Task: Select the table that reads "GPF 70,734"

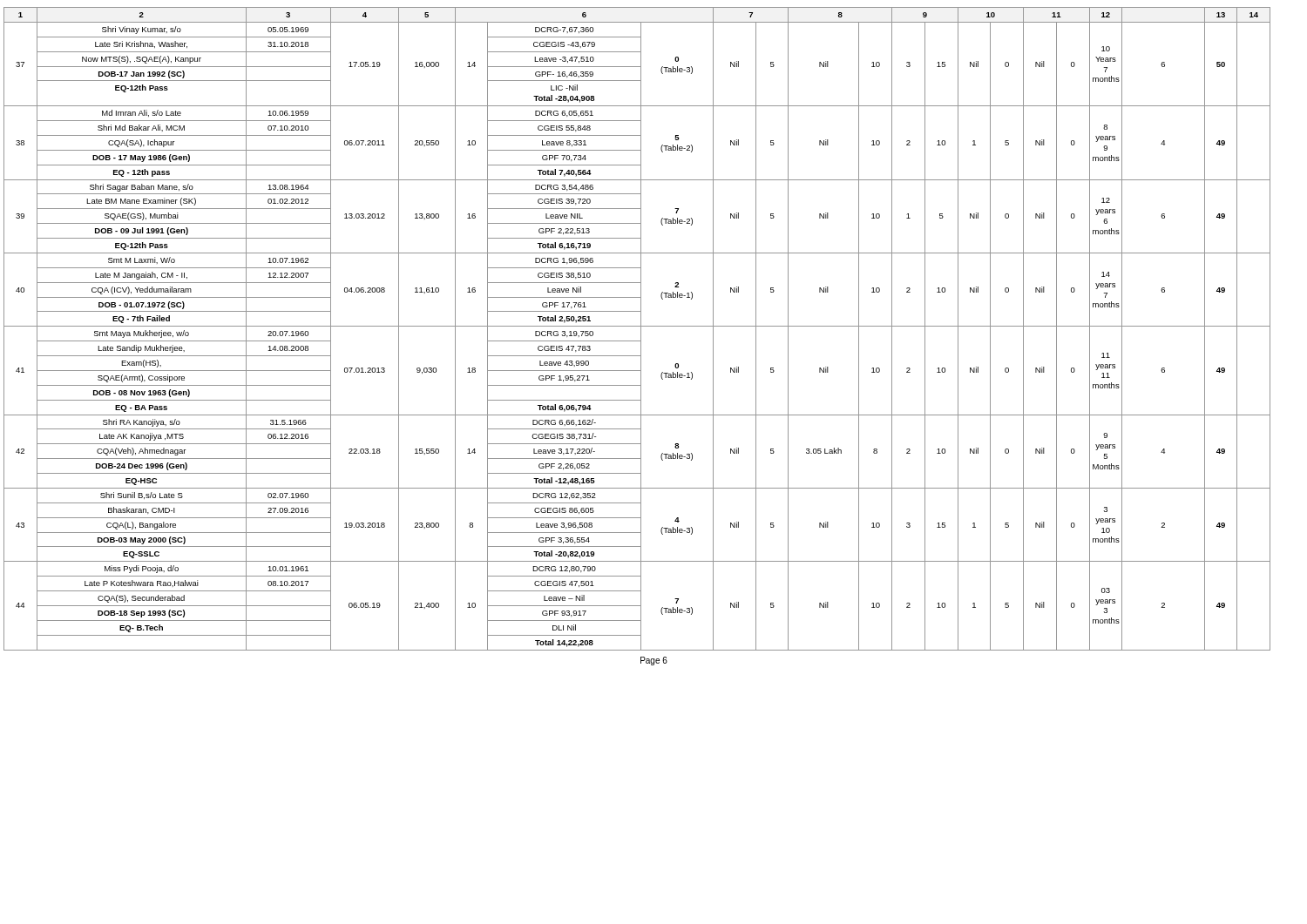Action: coord(654,329)
